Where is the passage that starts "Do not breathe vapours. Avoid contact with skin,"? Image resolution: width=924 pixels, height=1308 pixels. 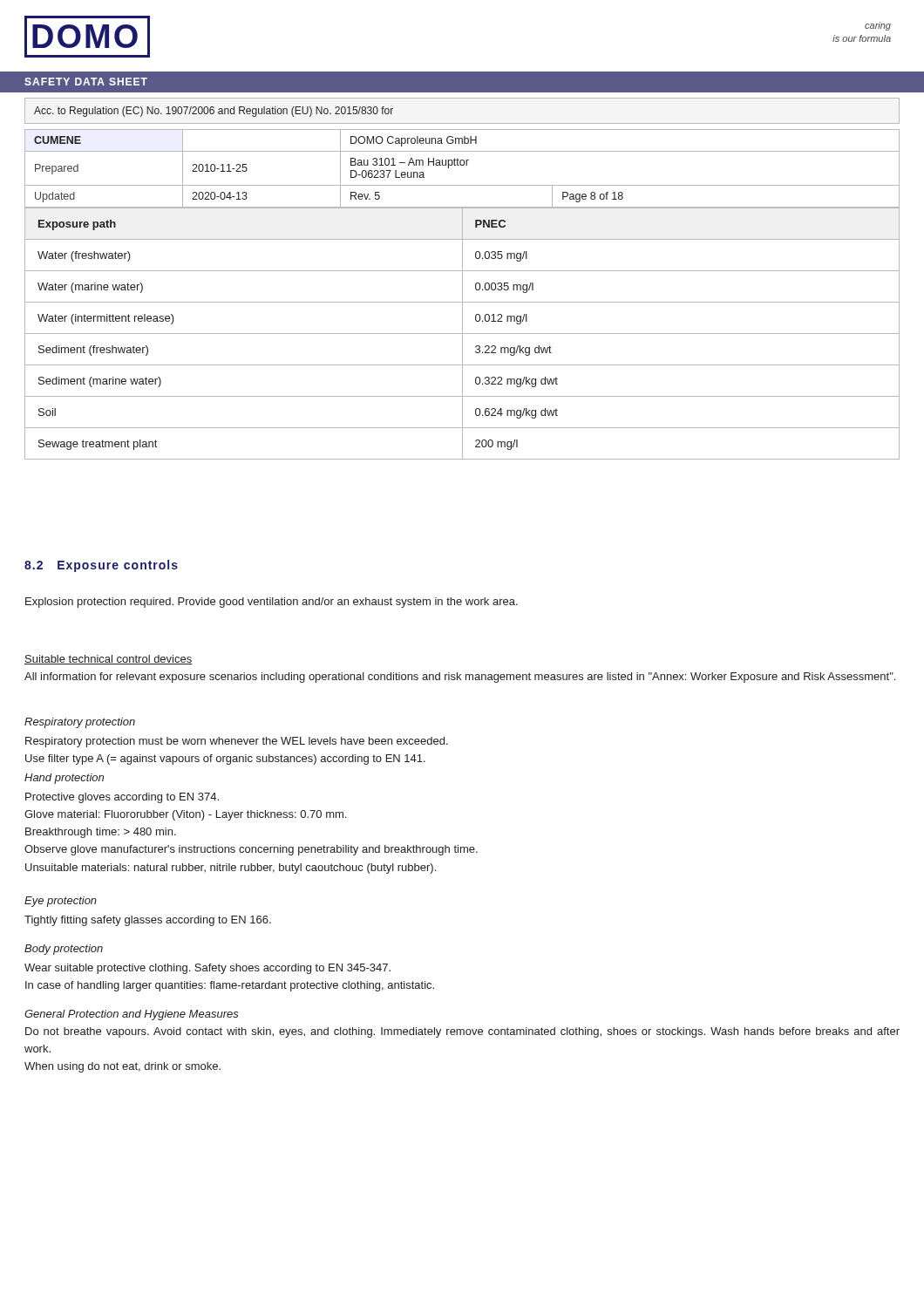click(x=462, y=1032)
